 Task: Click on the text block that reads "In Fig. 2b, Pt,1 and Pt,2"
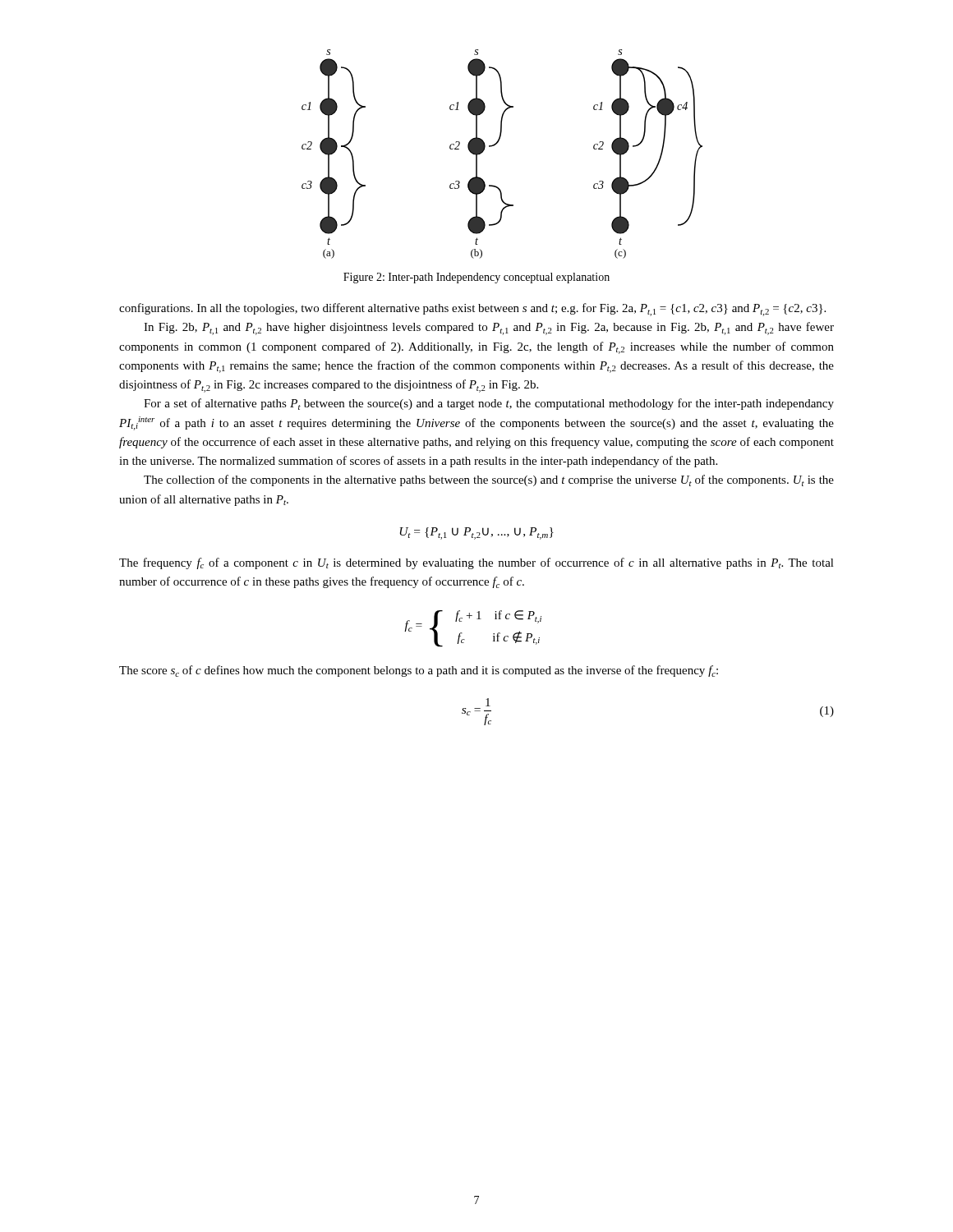pyautogui.click(x=476, y=356)
